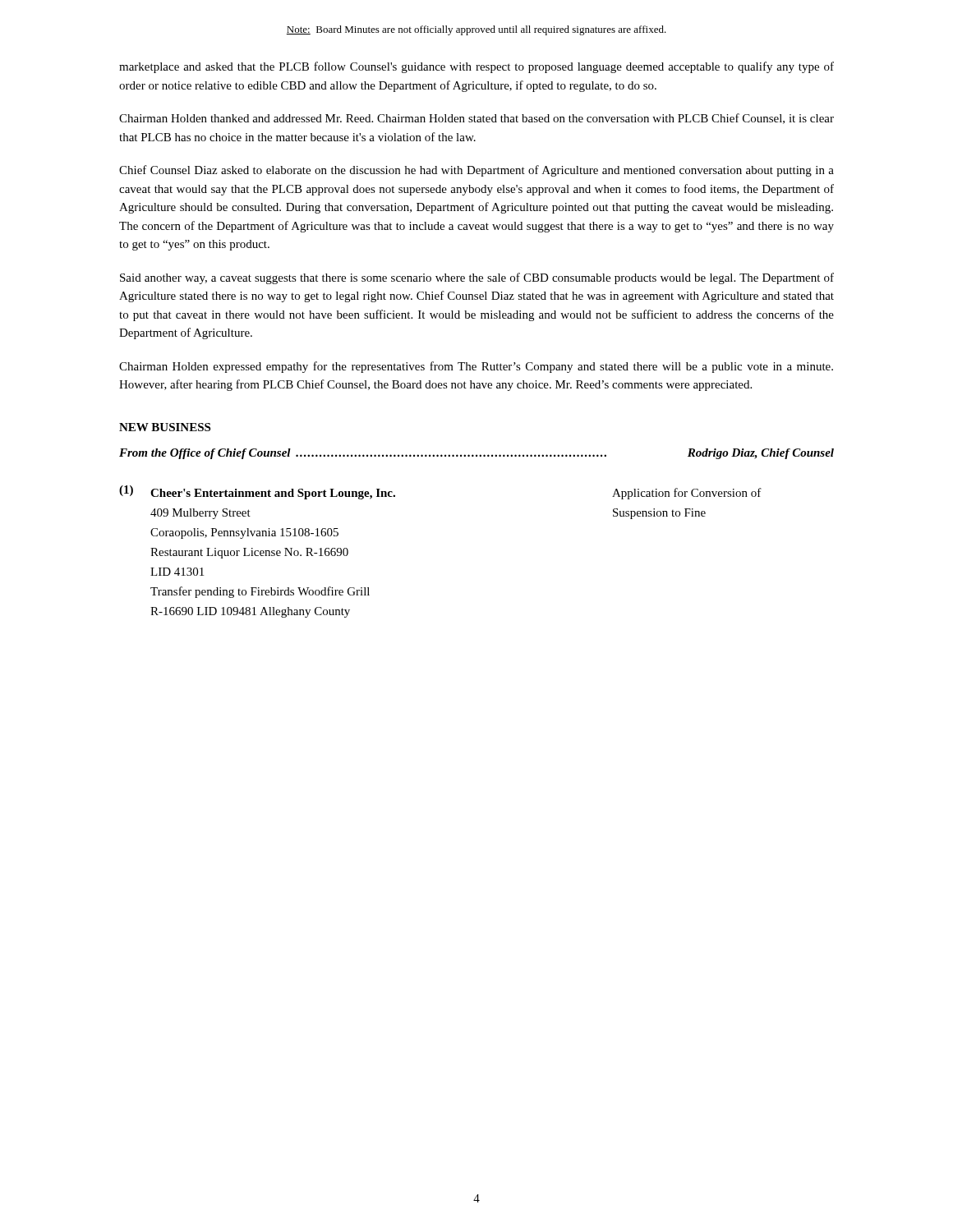Locate the text block with the text "Chairman Holden thanked and addressed Mr. Reed. Chairman"
953x1232 pixels.
pyautogui.click(x=476, y=128)
